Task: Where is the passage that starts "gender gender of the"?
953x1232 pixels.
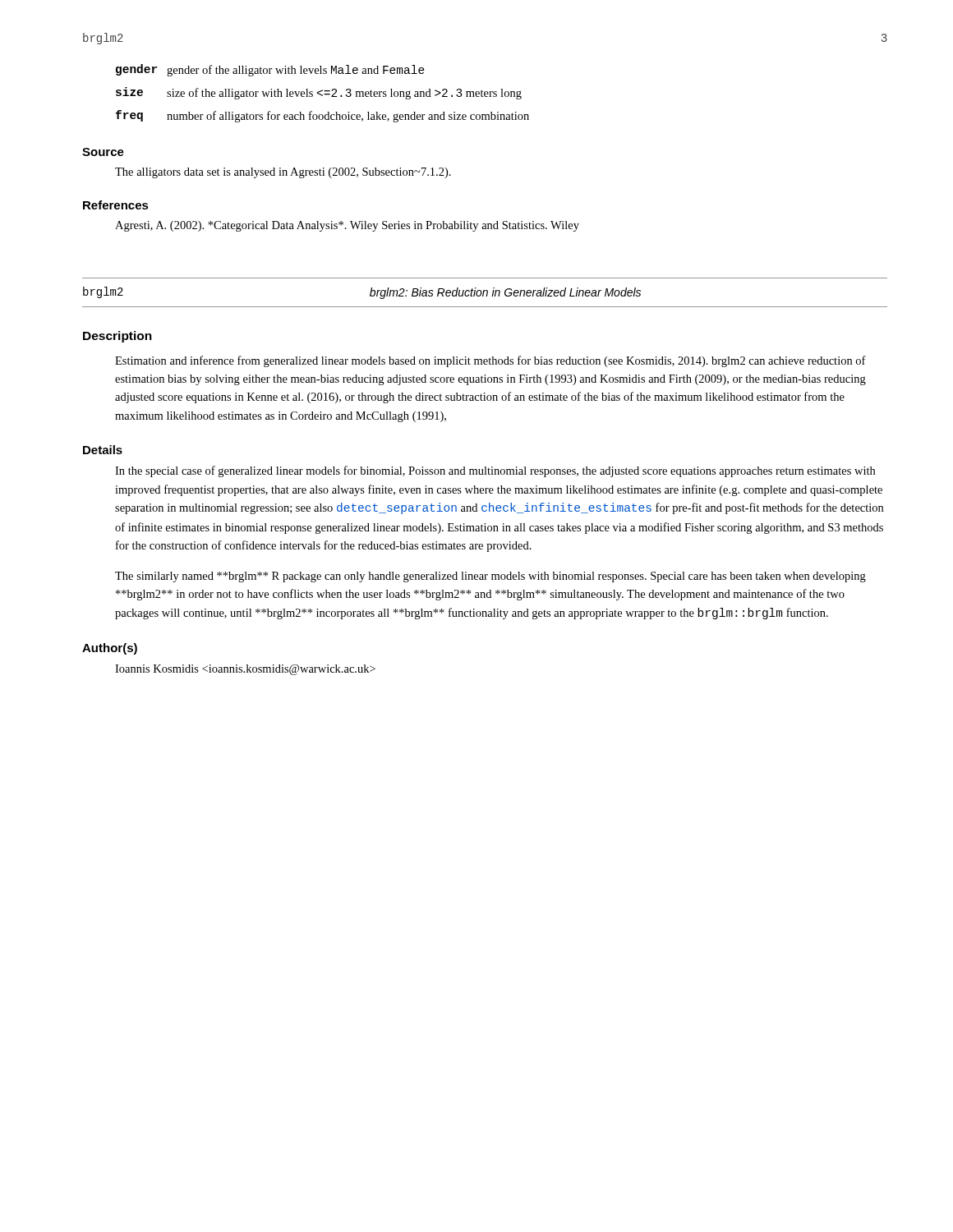Action: [x=270, y=70]
